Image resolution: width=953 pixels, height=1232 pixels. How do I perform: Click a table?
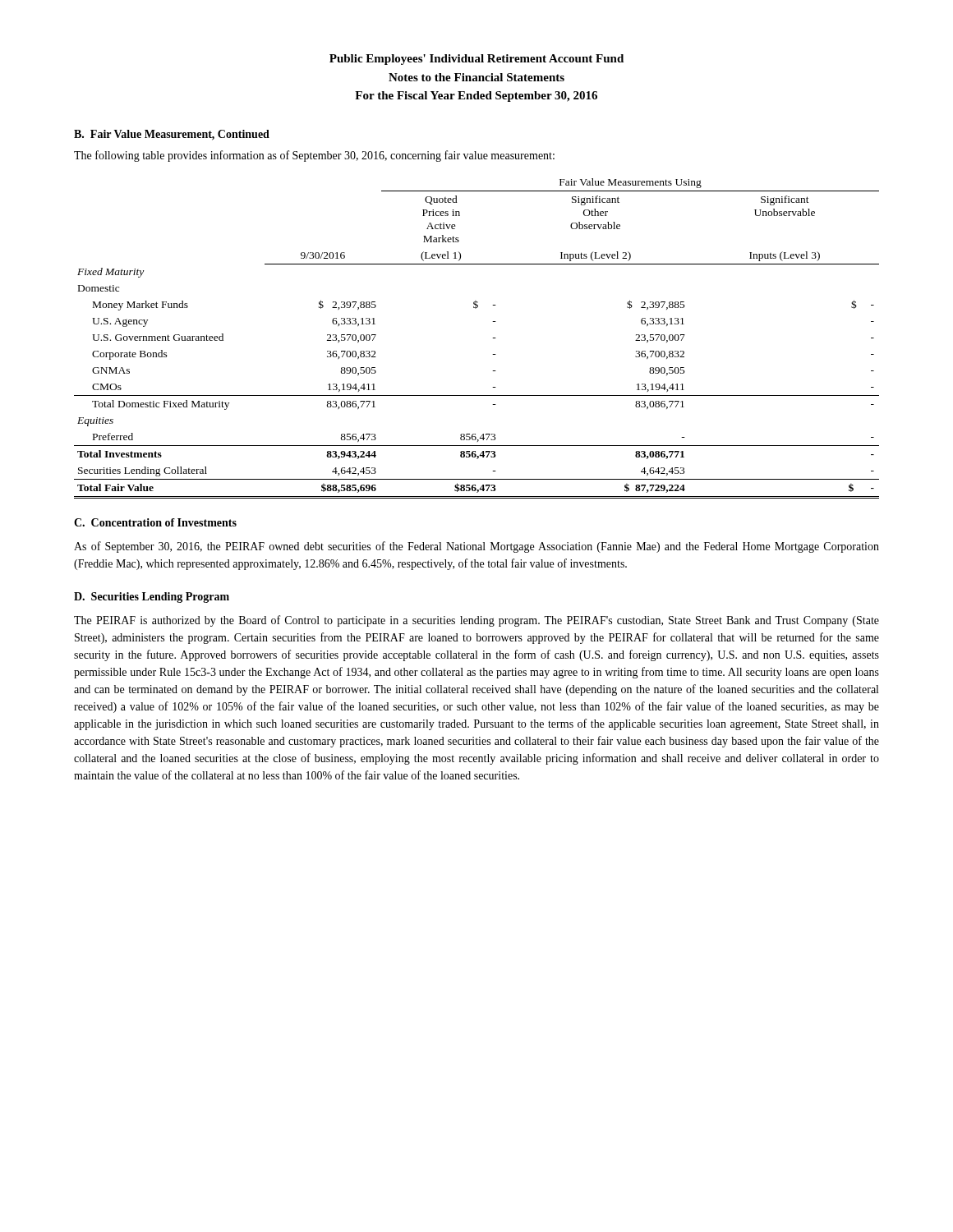point(476,336)
